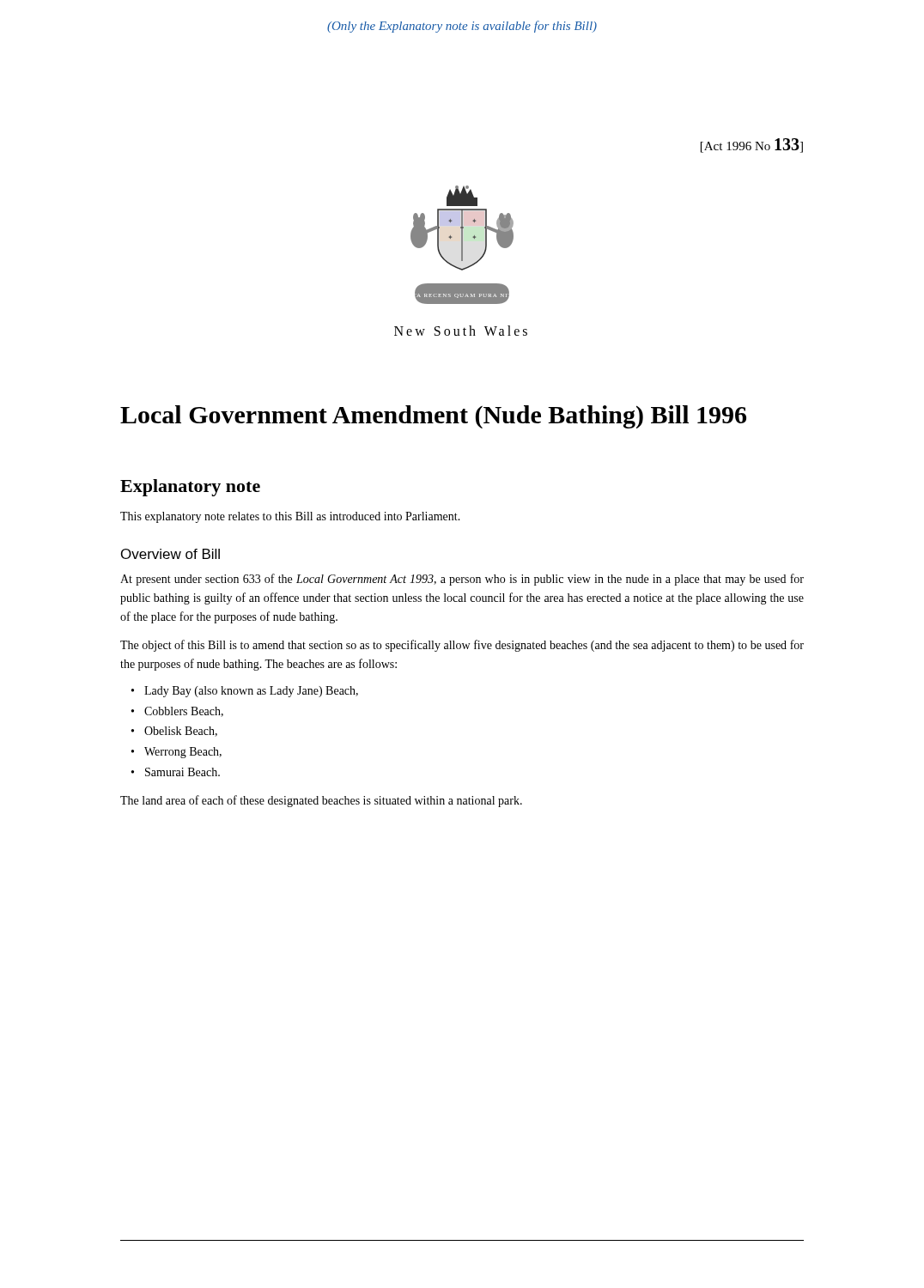Locate the list item containing "• Werrong Beach,"
Viewport: 924px width, 1288px height.
[x=183, y=752]
